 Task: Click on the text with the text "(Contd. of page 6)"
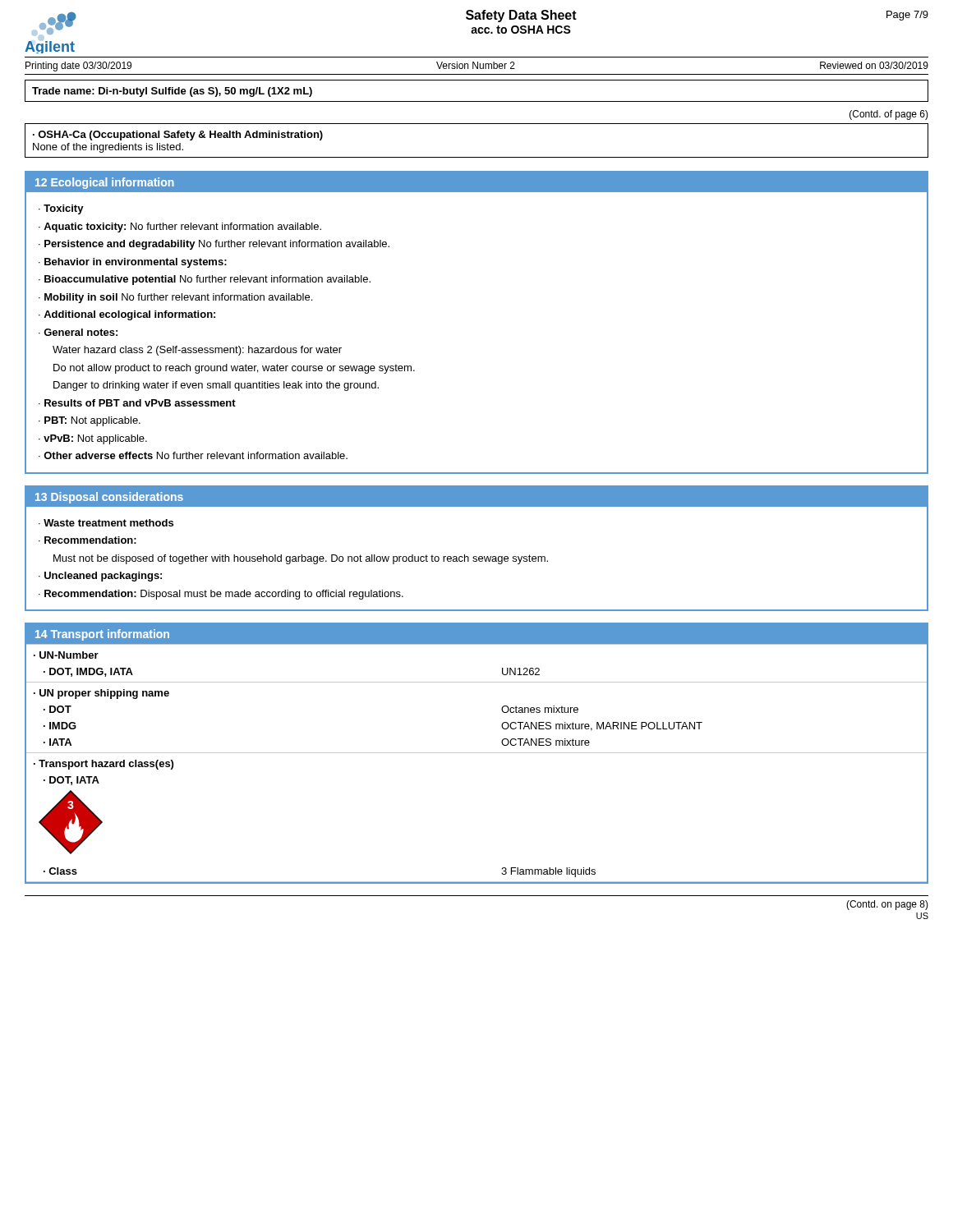(x=889, y=114)
